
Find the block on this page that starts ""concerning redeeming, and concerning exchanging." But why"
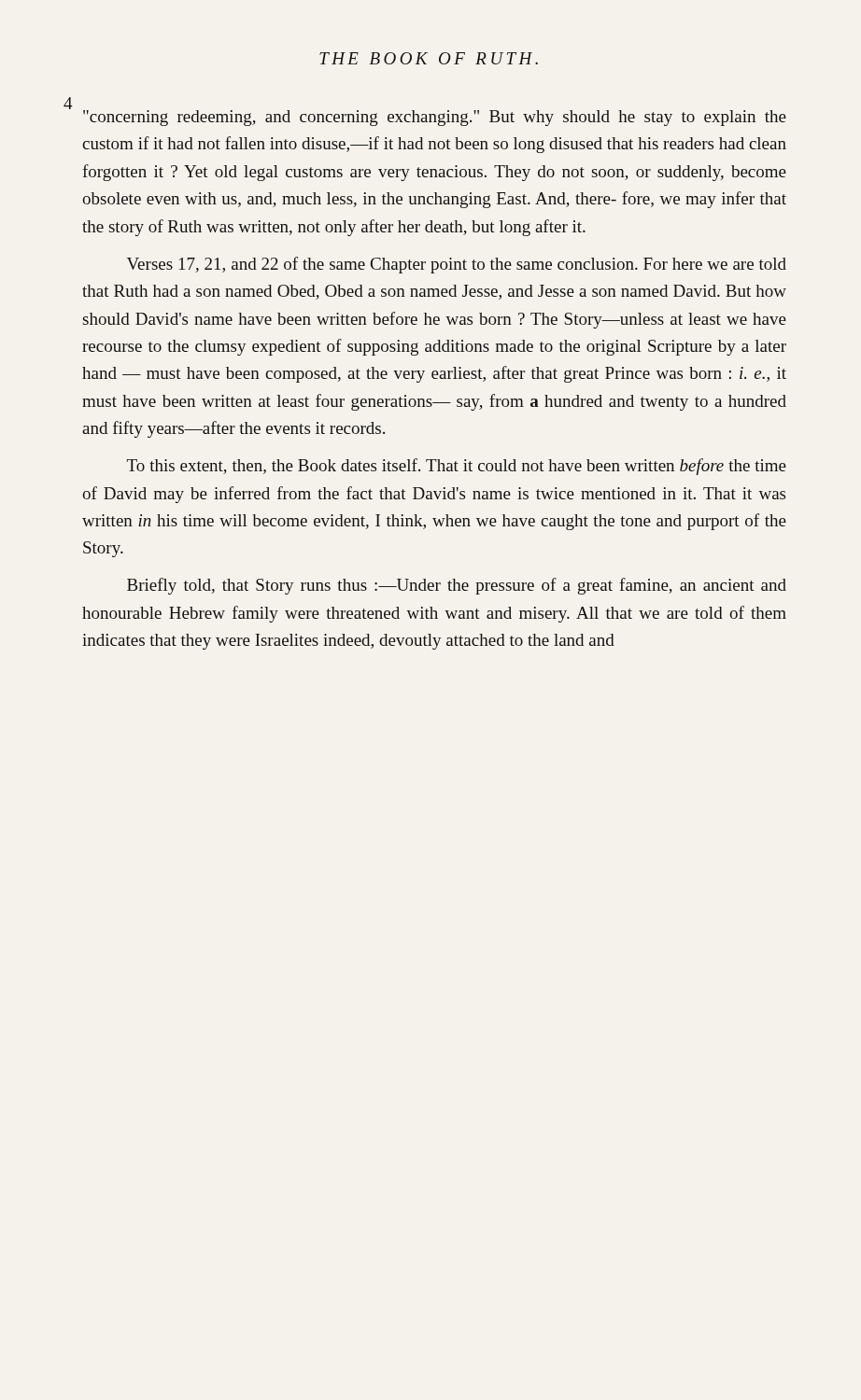(x=434, y=171)
